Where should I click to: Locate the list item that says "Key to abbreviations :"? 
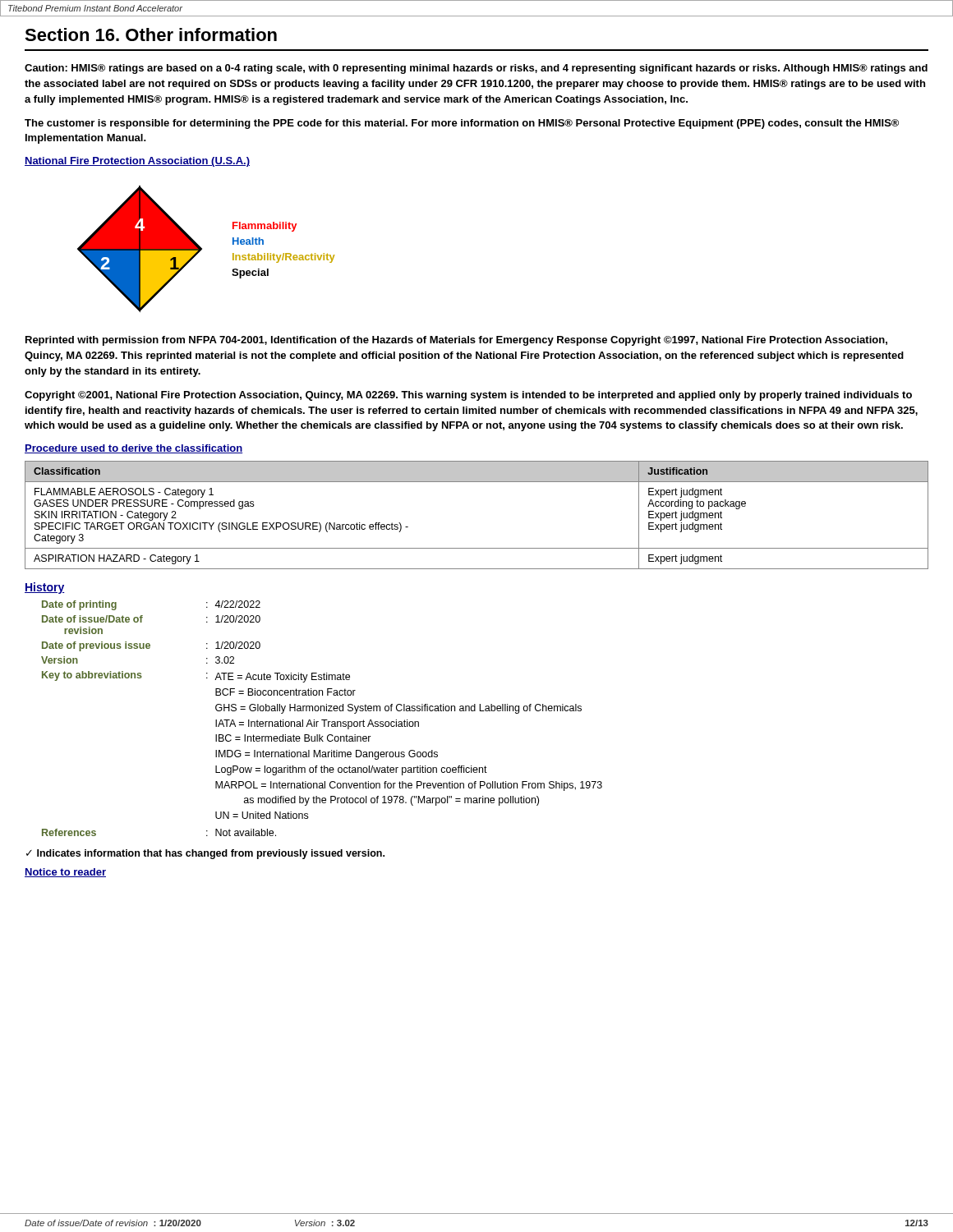pyautogui.click(x=92, y=676)
